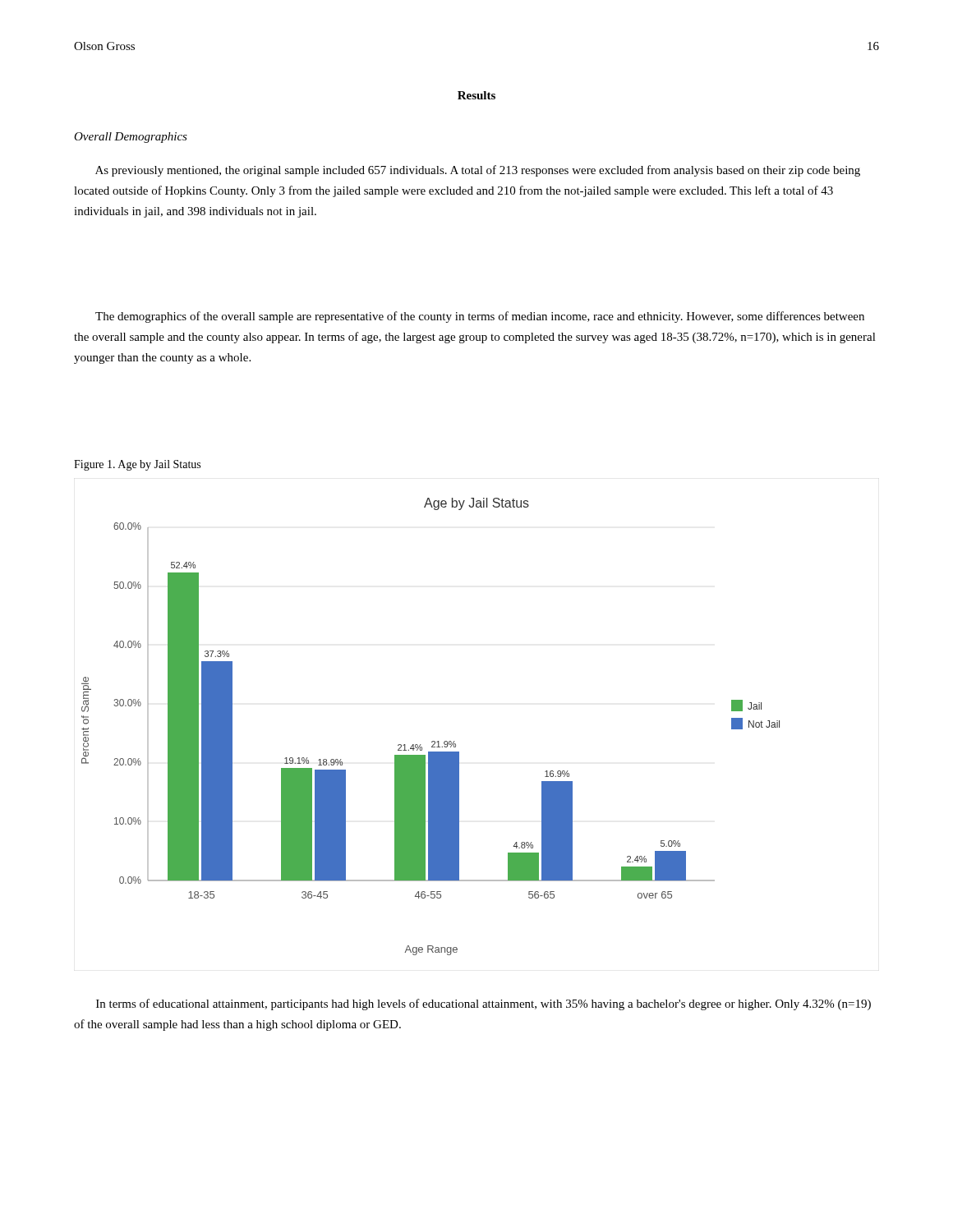Viewport: 953px width, 1232px height.
Task: Select the grouped bar chart
Action: [x=476, y=726]
